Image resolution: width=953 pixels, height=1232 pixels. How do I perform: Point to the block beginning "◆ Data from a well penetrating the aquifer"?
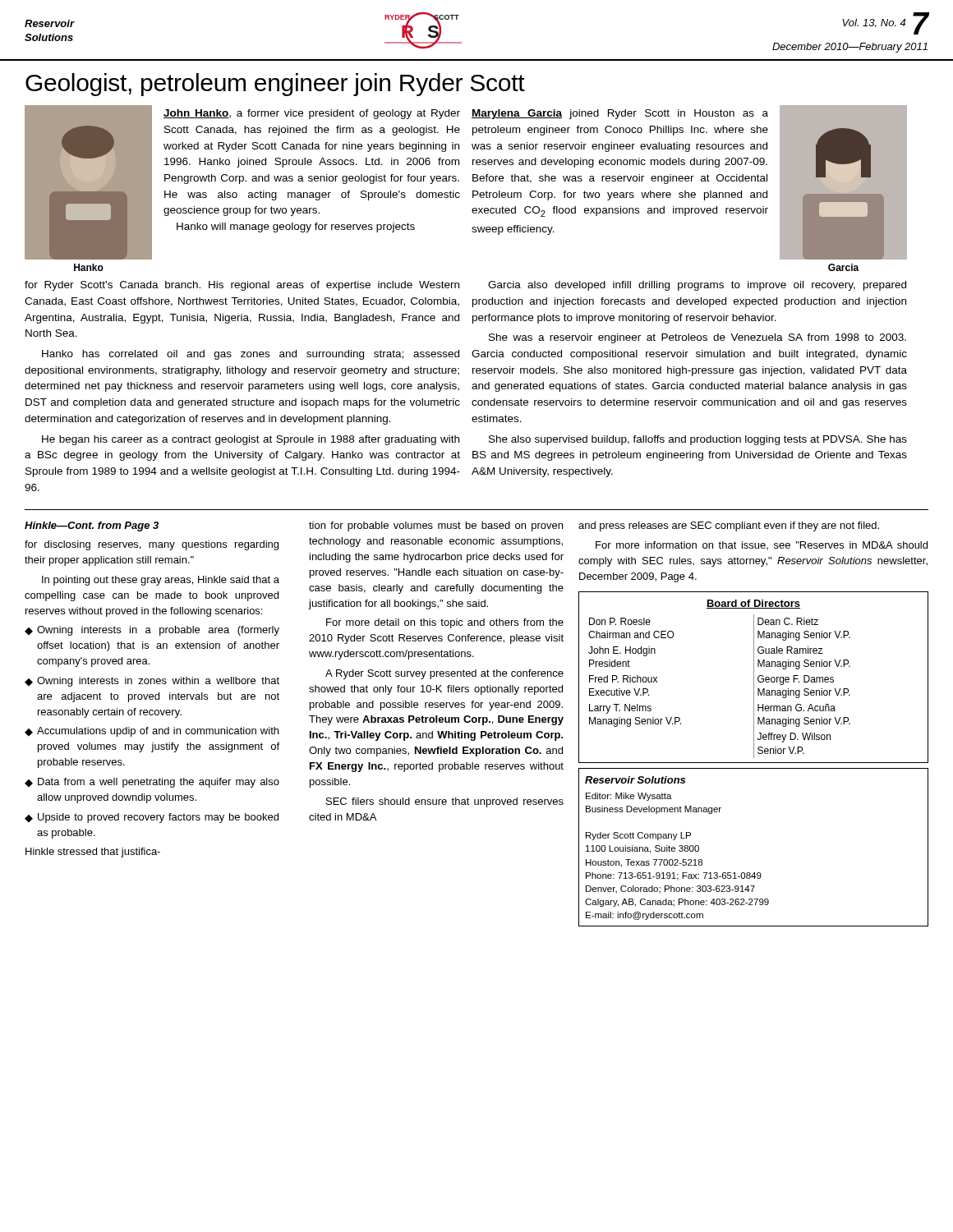[152, 790]
